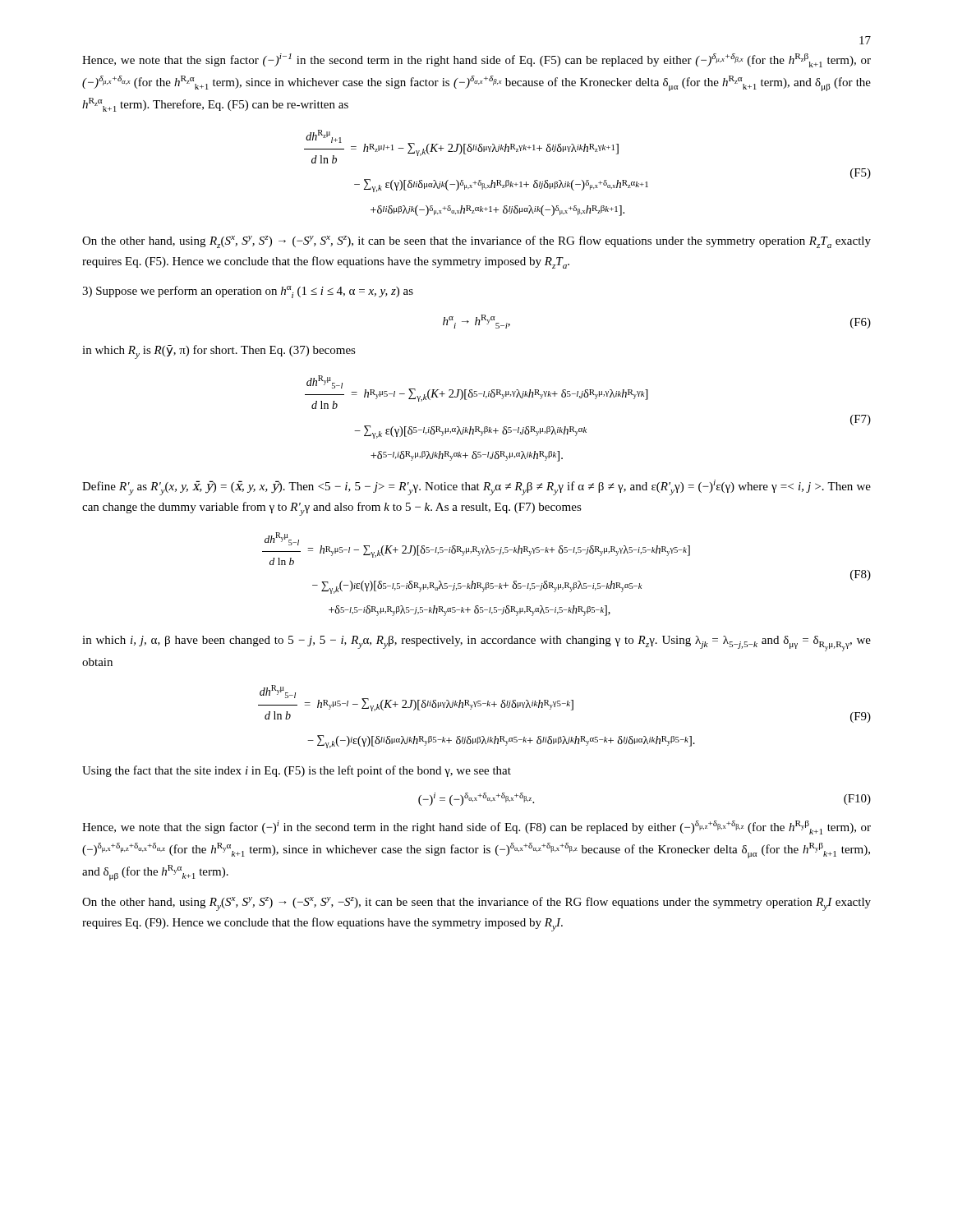Point to the passage starting "(−)i = (−)δα,x+δα,x+δβ,x+δβ,z. (F10)"
The height and width of the screenshot is (1232, 953).
click(x=480, y=797)
